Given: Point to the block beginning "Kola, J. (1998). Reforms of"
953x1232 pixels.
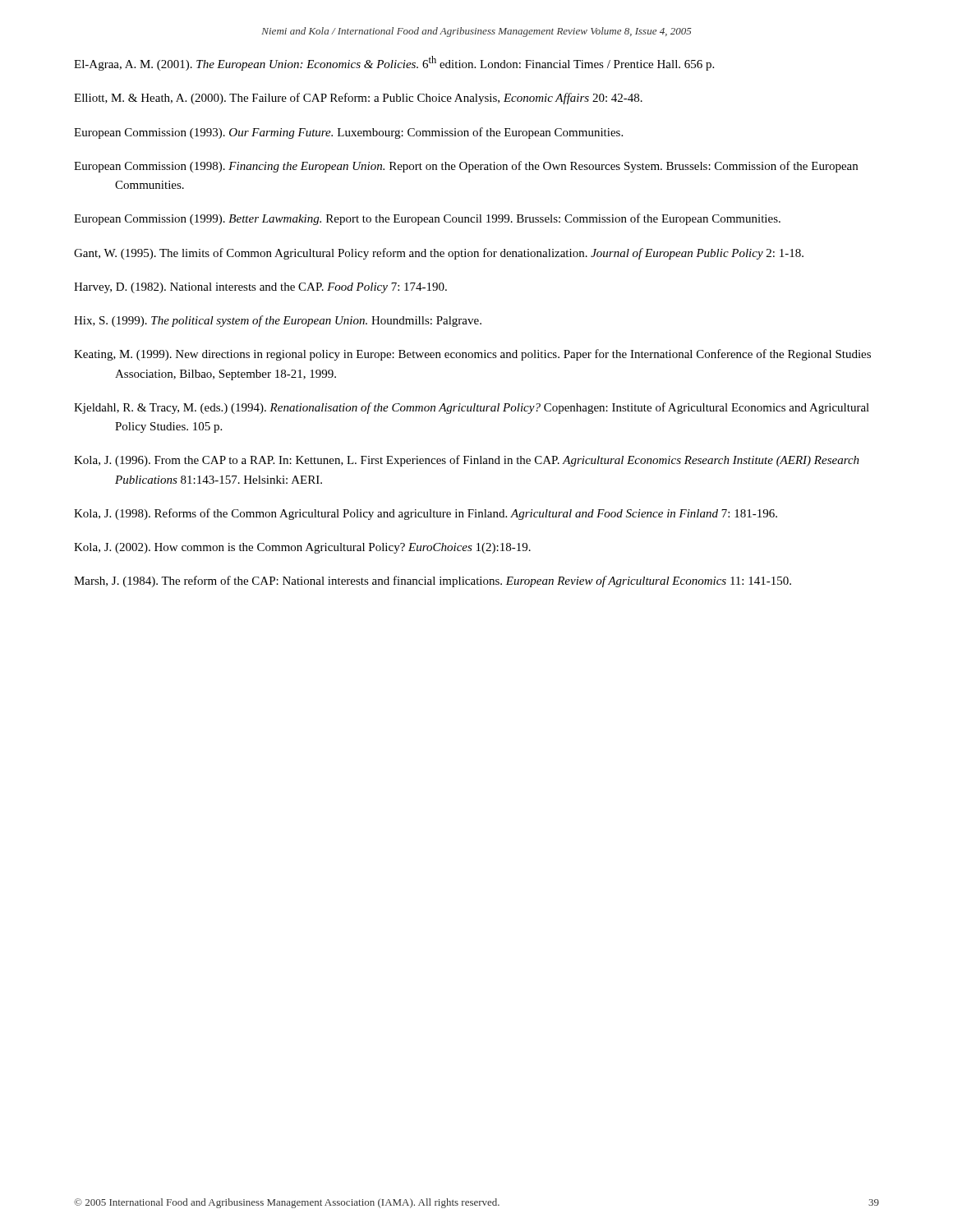Looking at the screenshot, I should (426, 514).
